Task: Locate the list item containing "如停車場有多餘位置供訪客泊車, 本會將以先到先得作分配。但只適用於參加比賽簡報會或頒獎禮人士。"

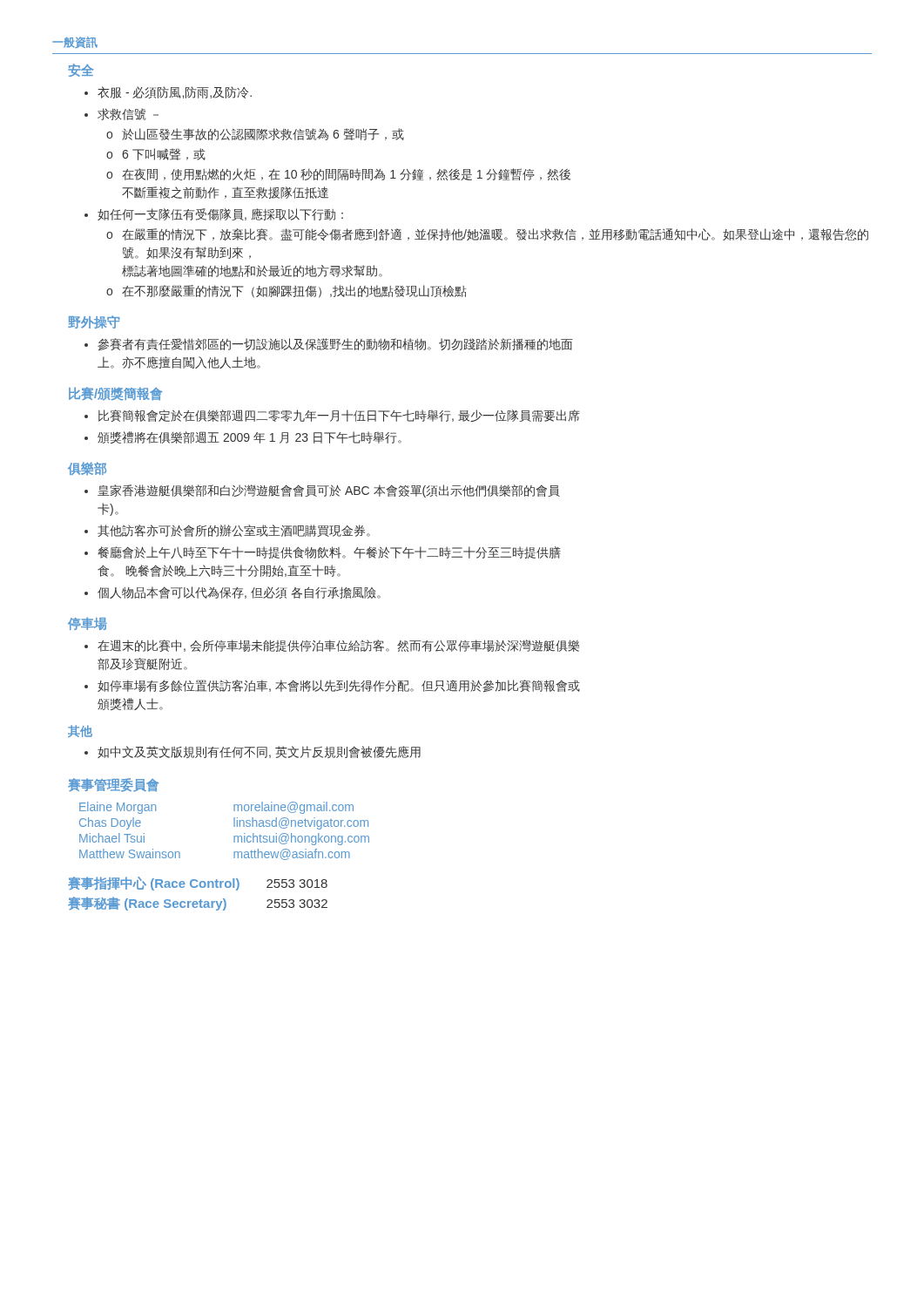Action: coord(475,695)
